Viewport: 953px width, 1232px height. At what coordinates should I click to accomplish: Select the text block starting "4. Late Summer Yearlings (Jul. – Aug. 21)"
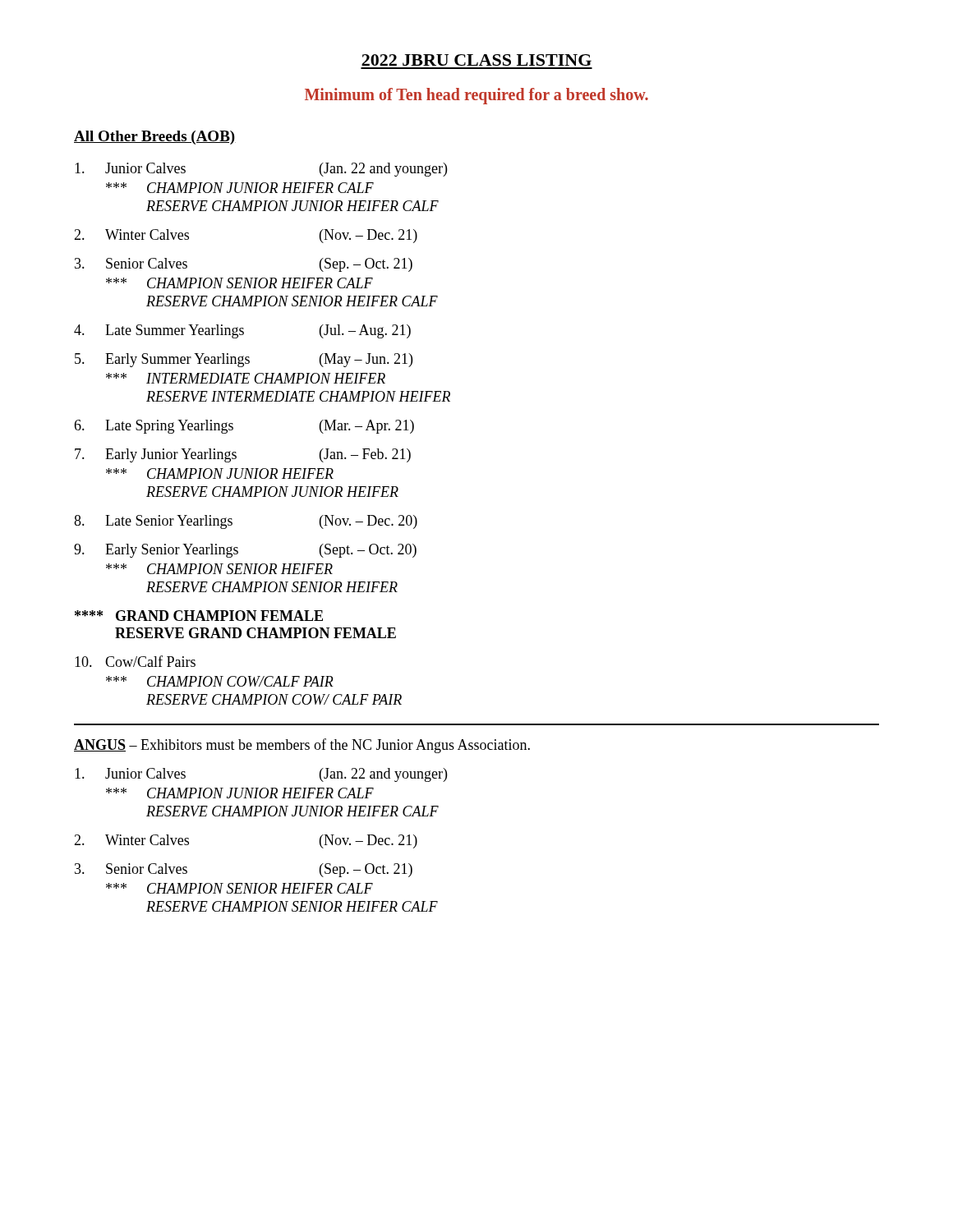(242, 331)
